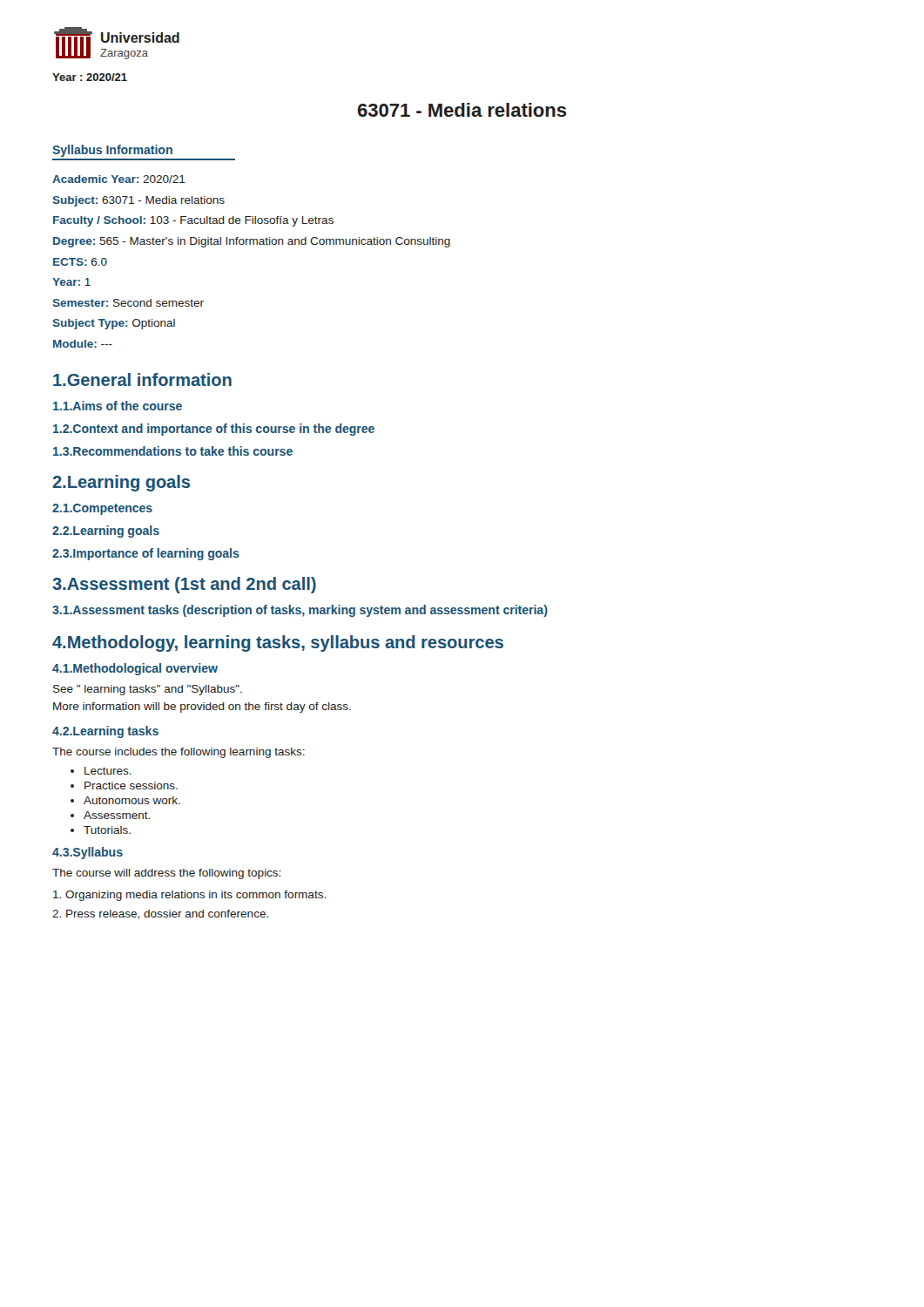Select the text block starting "2.Learning goals"
Image resolution: width=924 pixels, height=1307 pixels.
click(122, 482)
